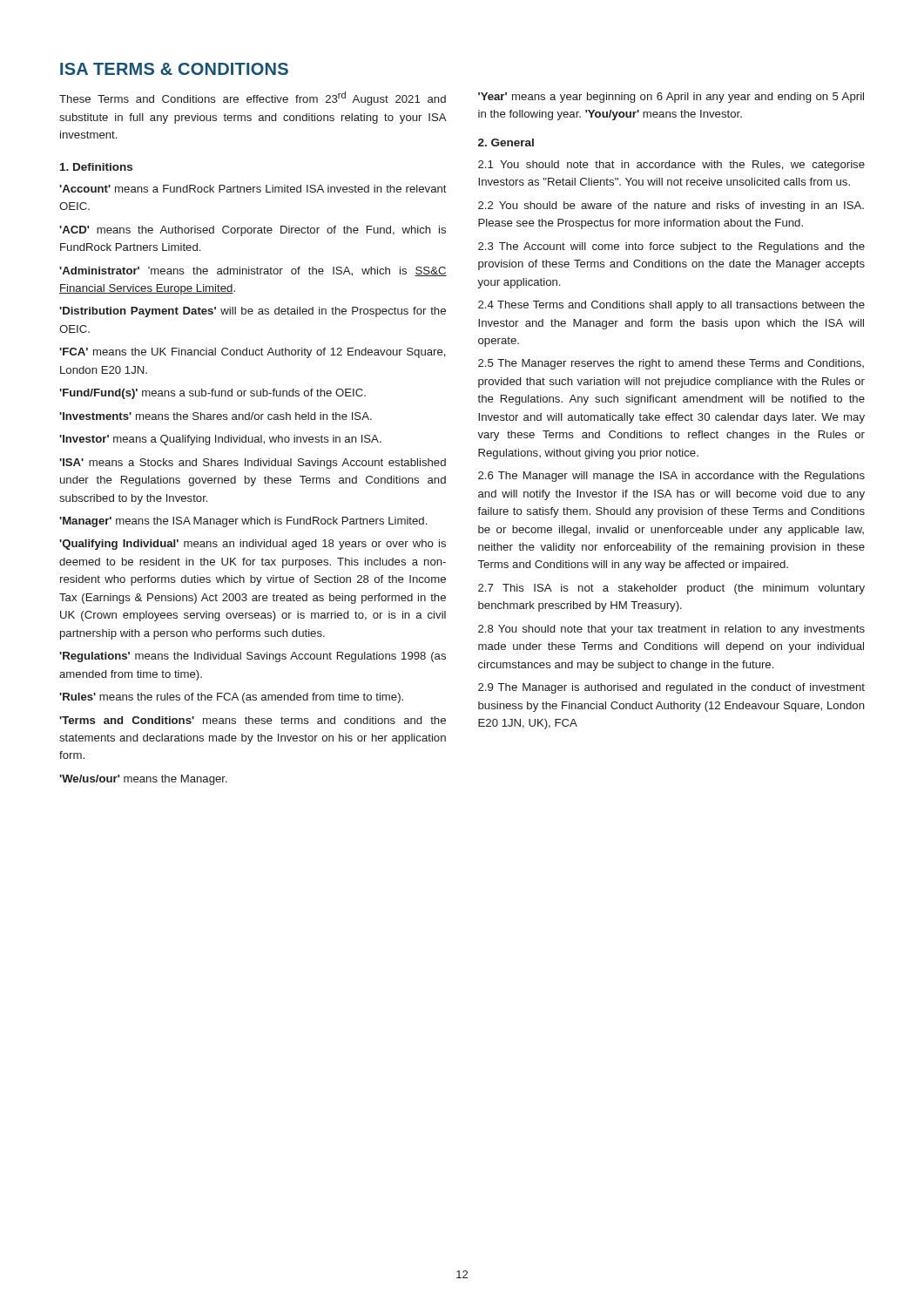This screenshot has width=924, height=1307.
Task: Find the text block that reads "'Account' means a FundRock"
Action: [253, 197]
